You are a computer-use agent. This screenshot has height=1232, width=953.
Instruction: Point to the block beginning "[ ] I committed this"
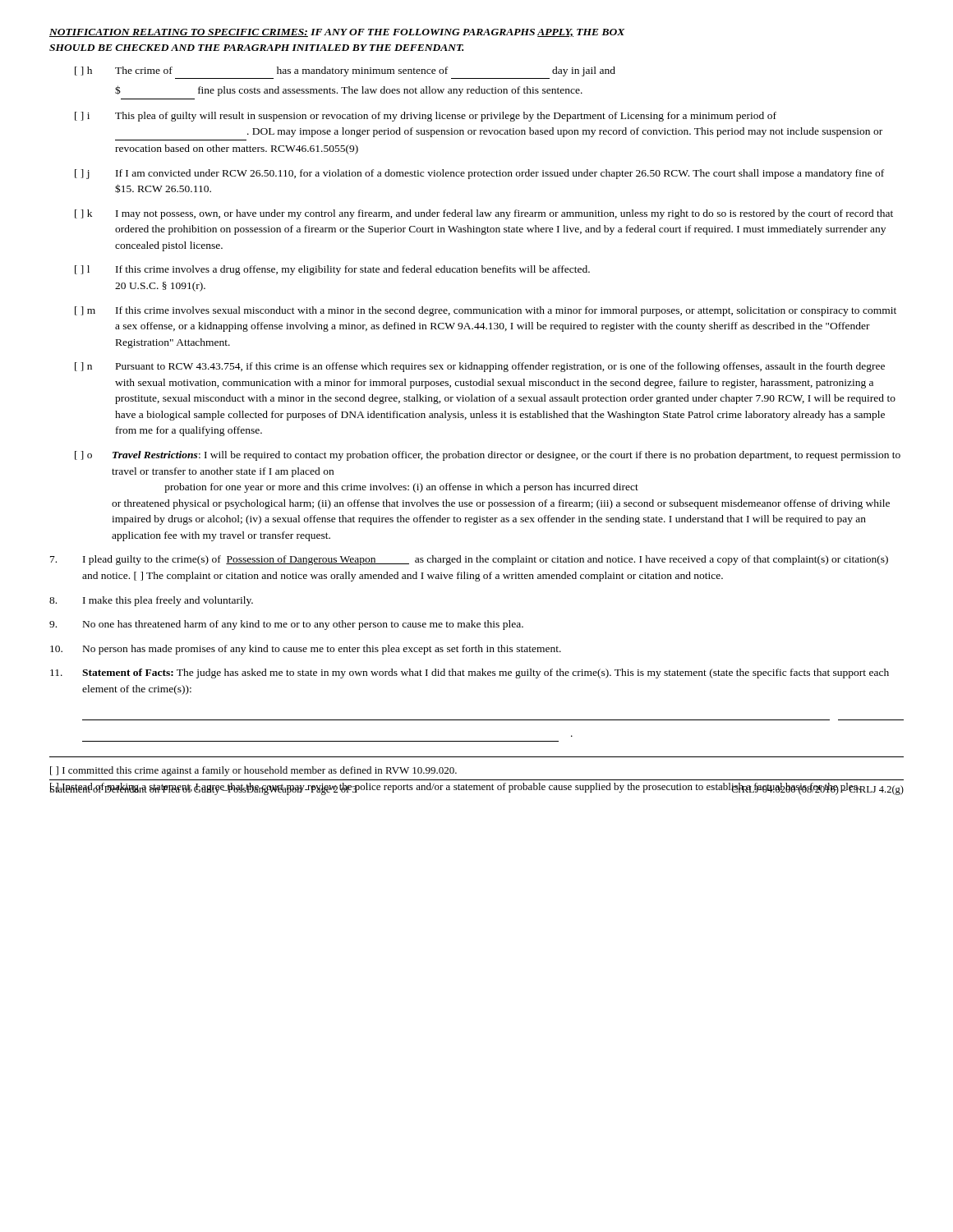click(455, 778)
